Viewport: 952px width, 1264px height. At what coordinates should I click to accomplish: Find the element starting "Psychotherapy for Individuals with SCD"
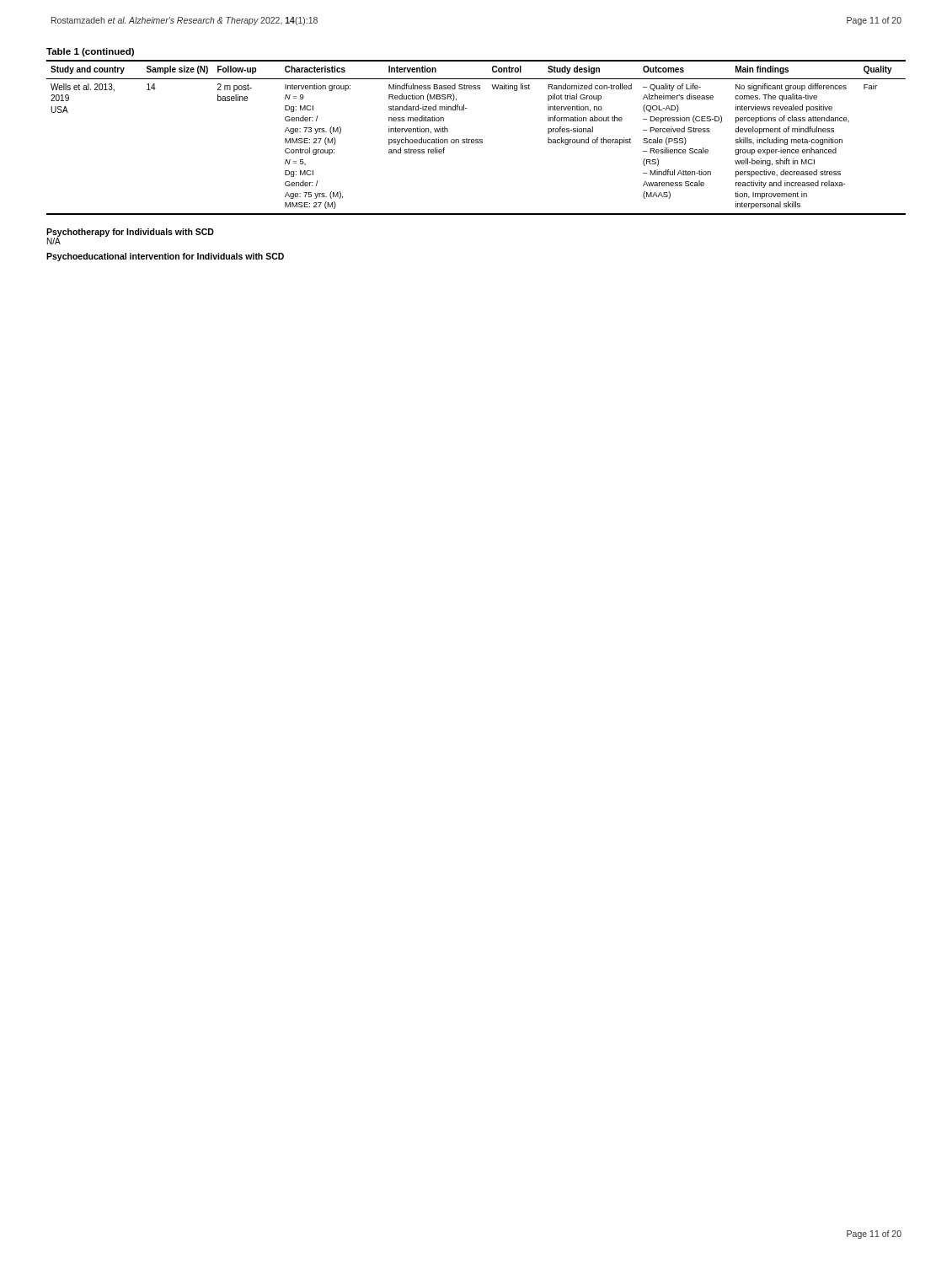point(130,232)
